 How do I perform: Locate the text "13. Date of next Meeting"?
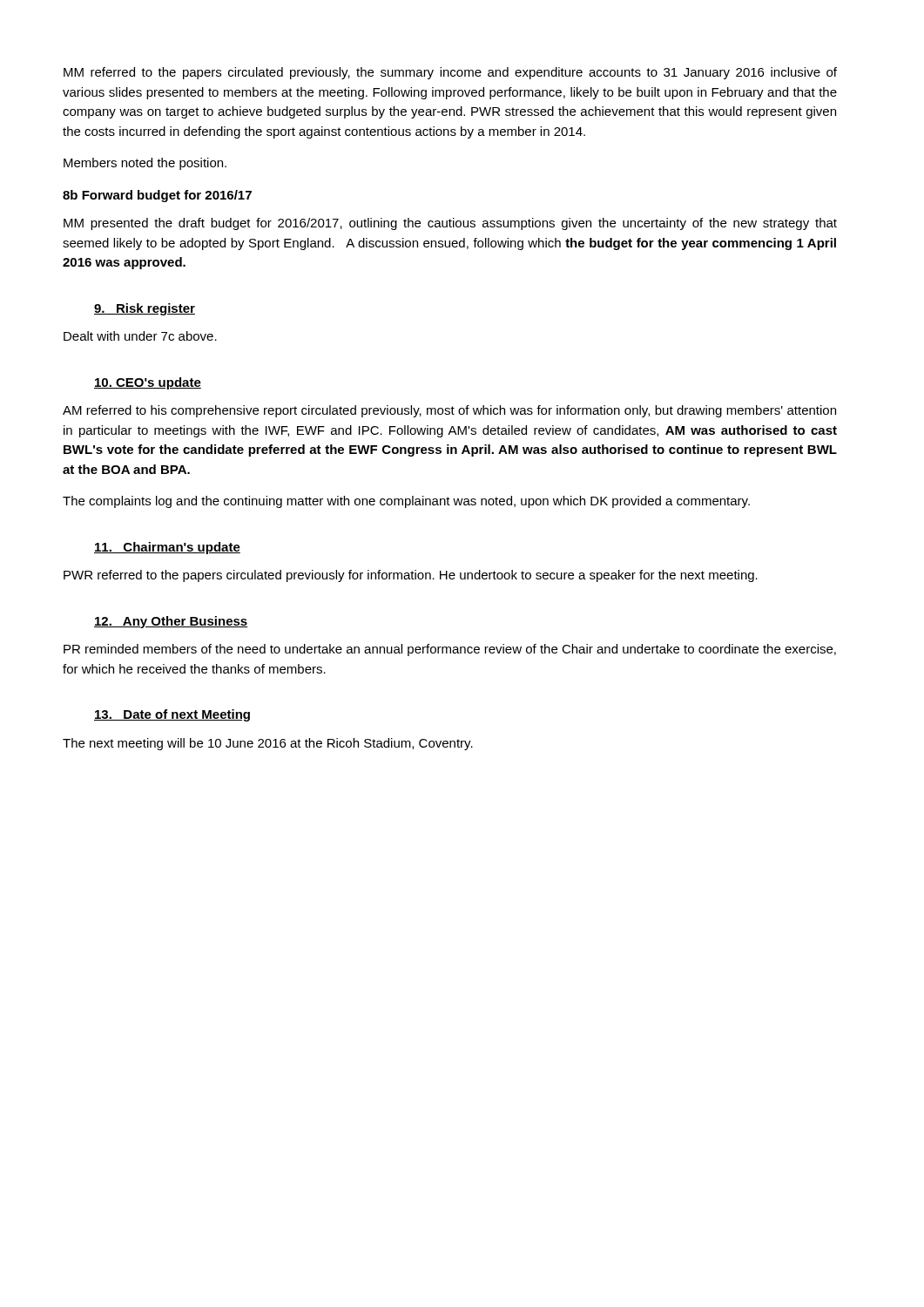172,714
